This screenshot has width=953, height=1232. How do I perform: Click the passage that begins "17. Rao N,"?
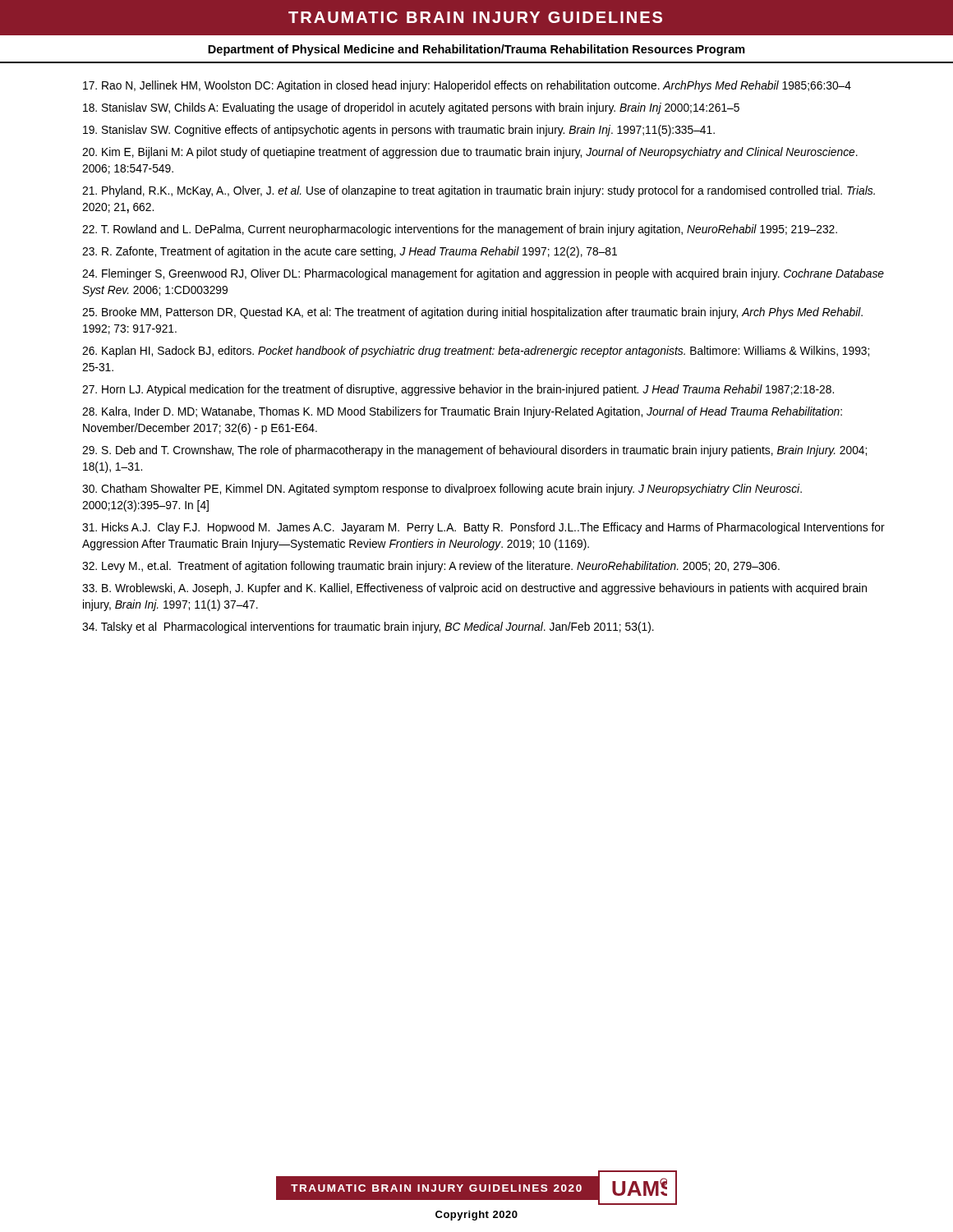[x=467, y=86]
